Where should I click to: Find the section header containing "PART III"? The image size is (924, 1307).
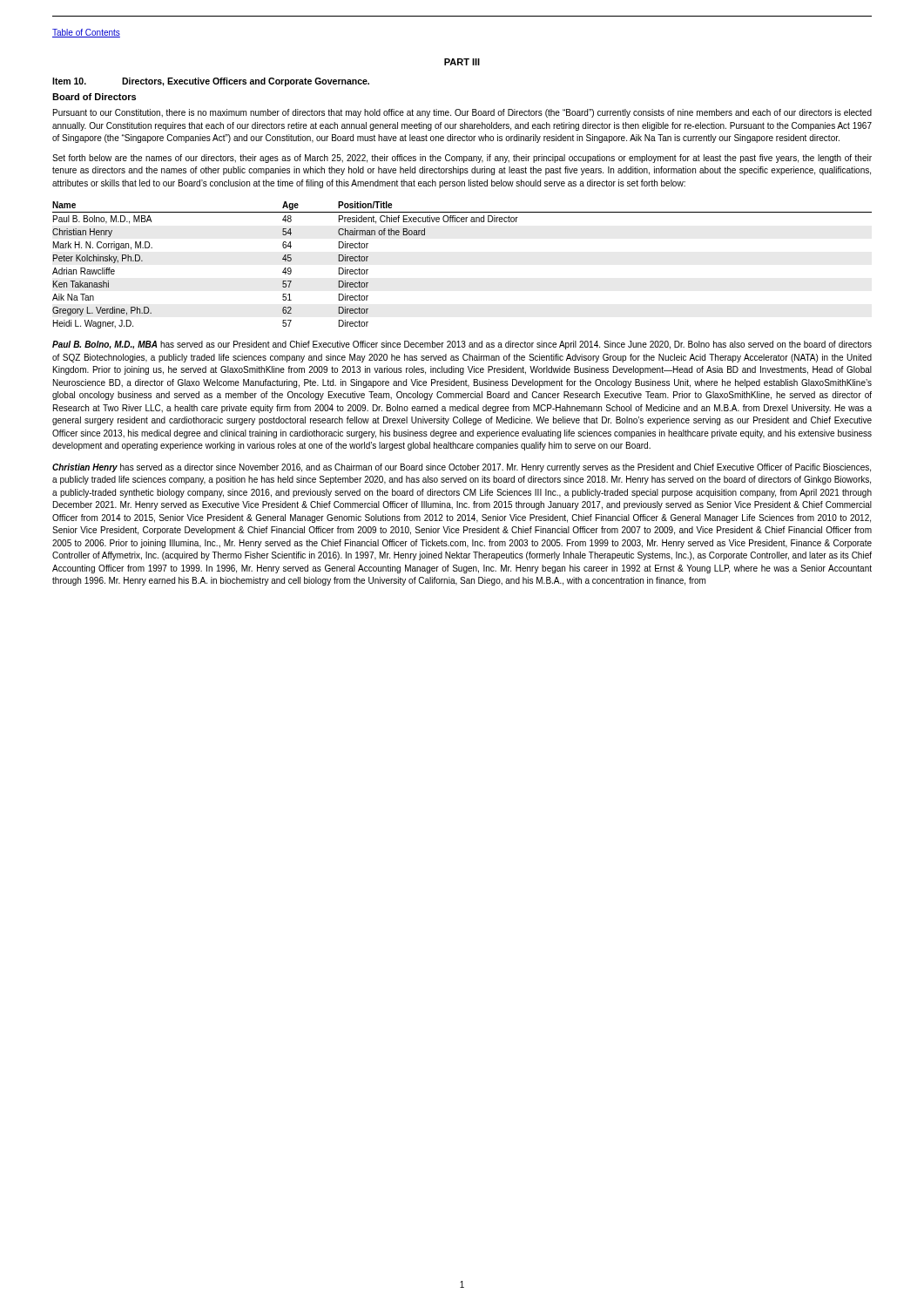(x=462, y=62)
